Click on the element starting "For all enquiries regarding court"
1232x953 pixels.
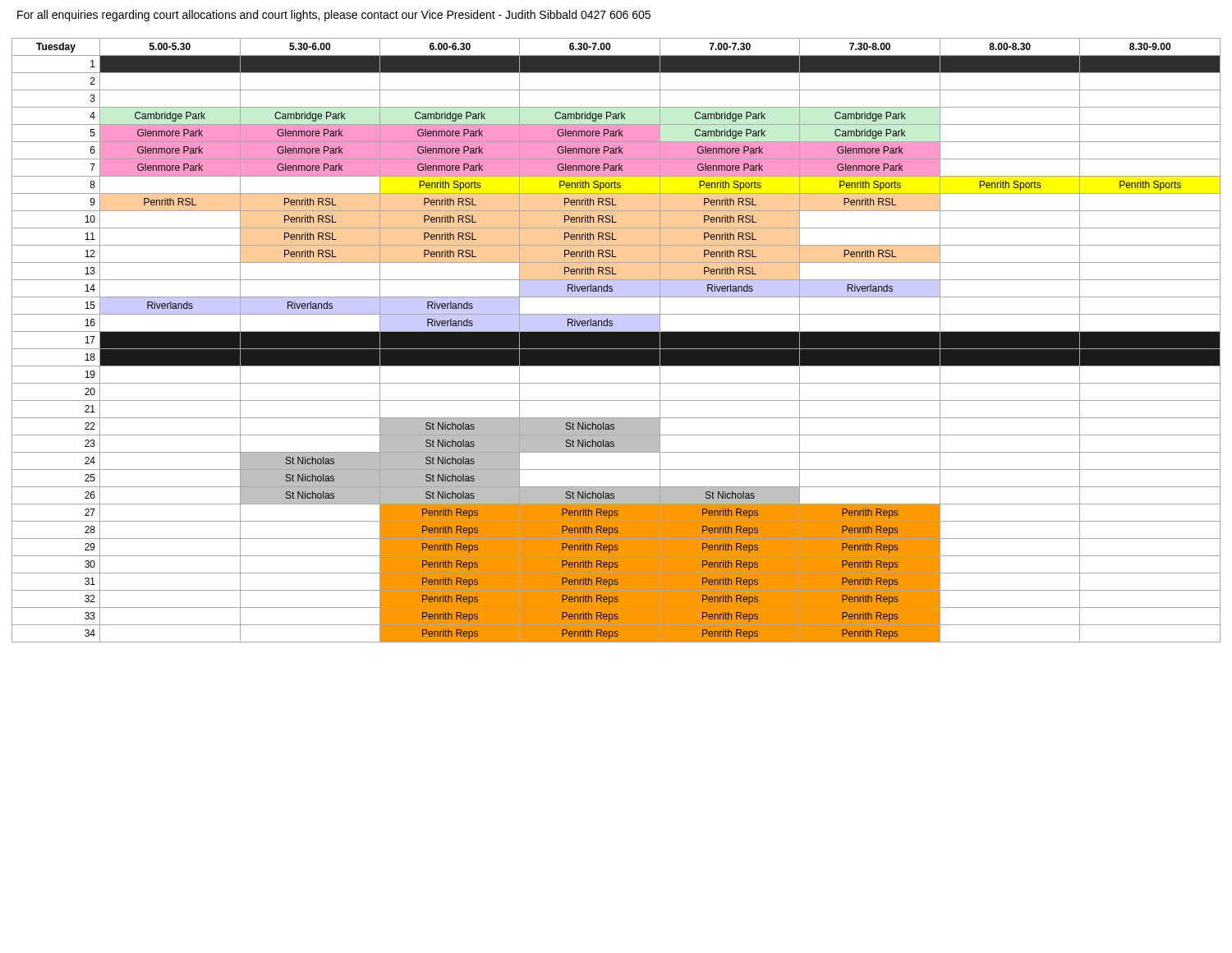click(334, 15)
